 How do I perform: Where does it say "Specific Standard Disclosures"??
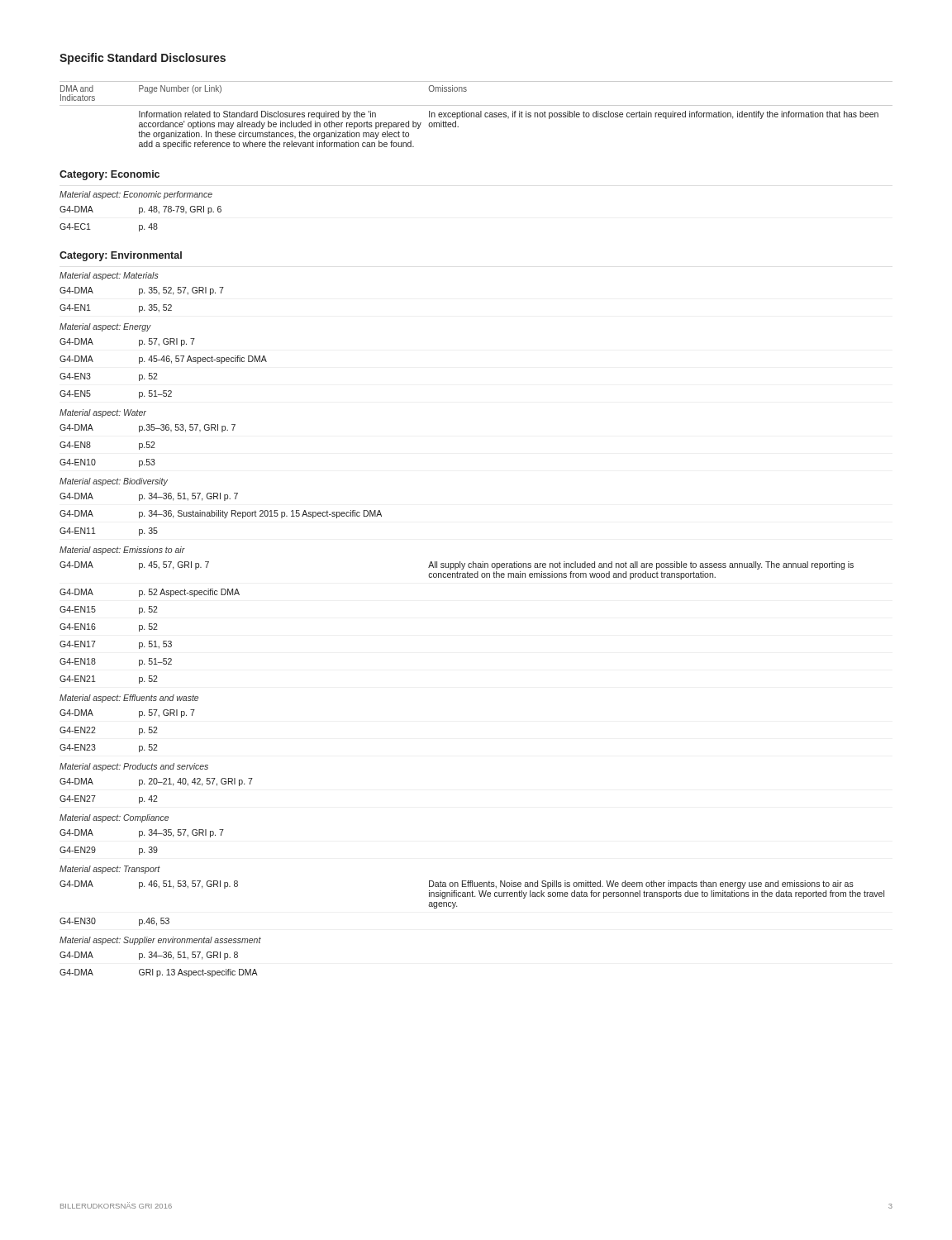point(143,58)
